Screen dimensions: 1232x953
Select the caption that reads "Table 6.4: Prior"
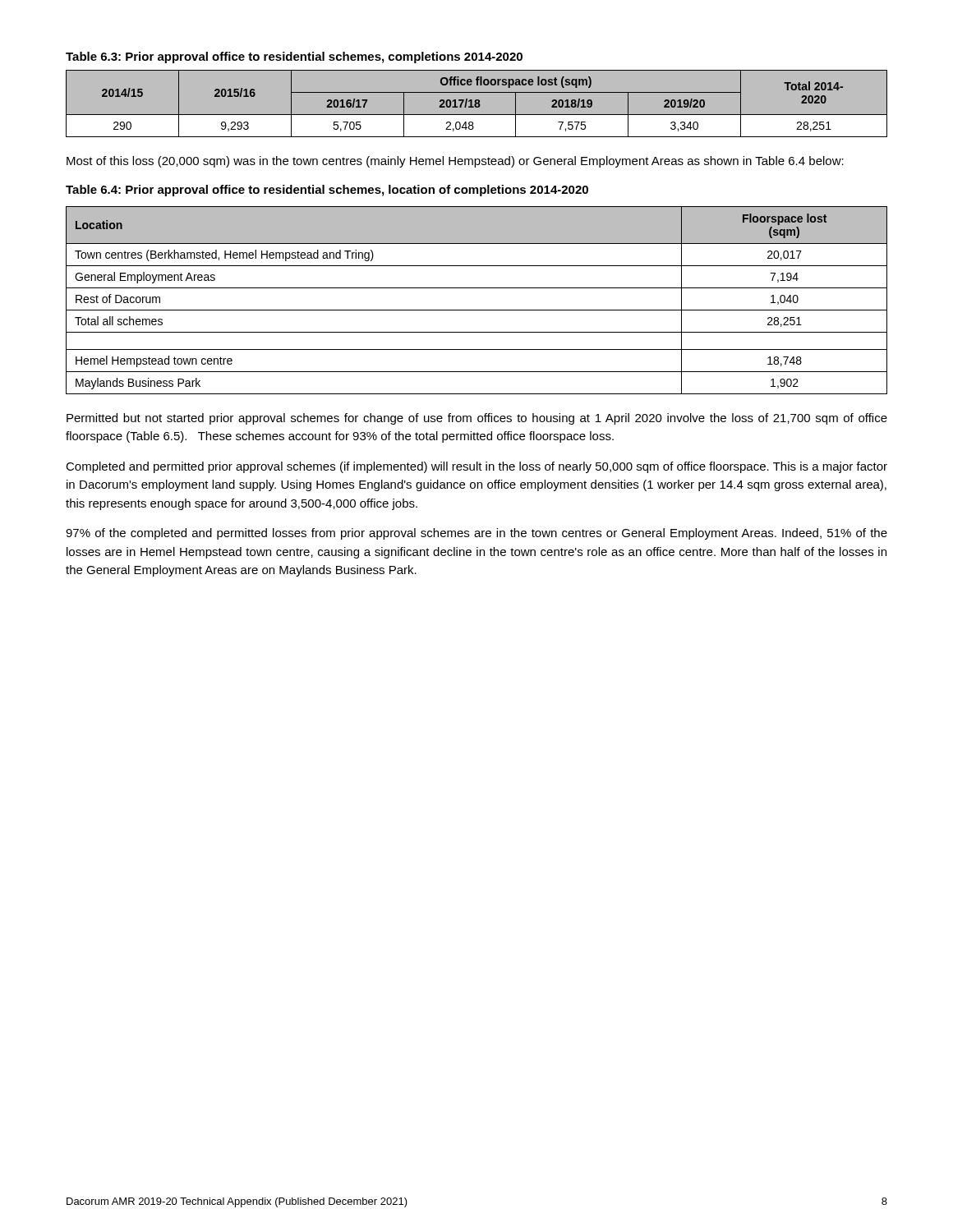coord(327,189)
